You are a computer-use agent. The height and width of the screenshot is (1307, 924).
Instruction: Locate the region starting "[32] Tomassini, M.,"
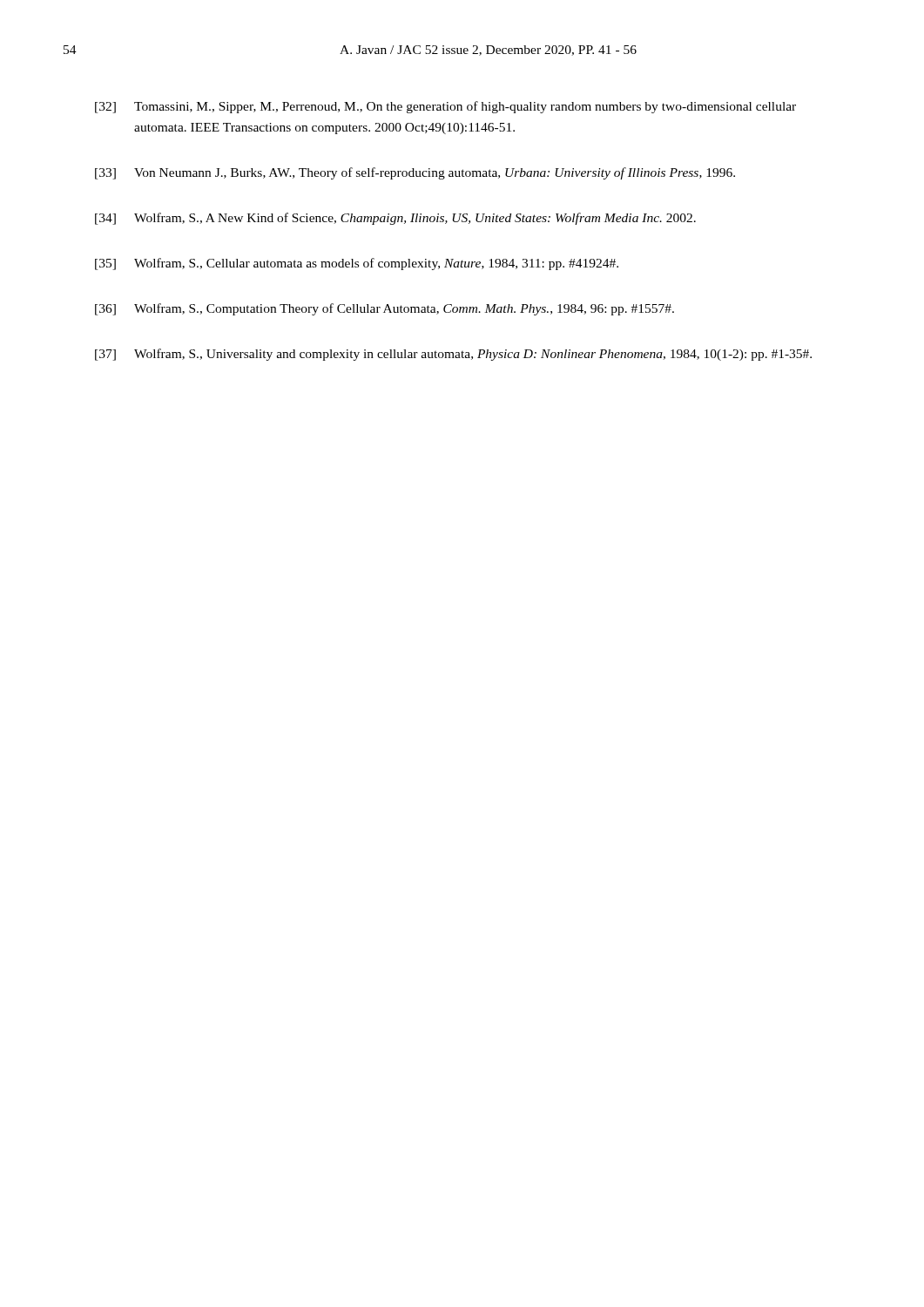pyautogui.click(x=462, y=117)
